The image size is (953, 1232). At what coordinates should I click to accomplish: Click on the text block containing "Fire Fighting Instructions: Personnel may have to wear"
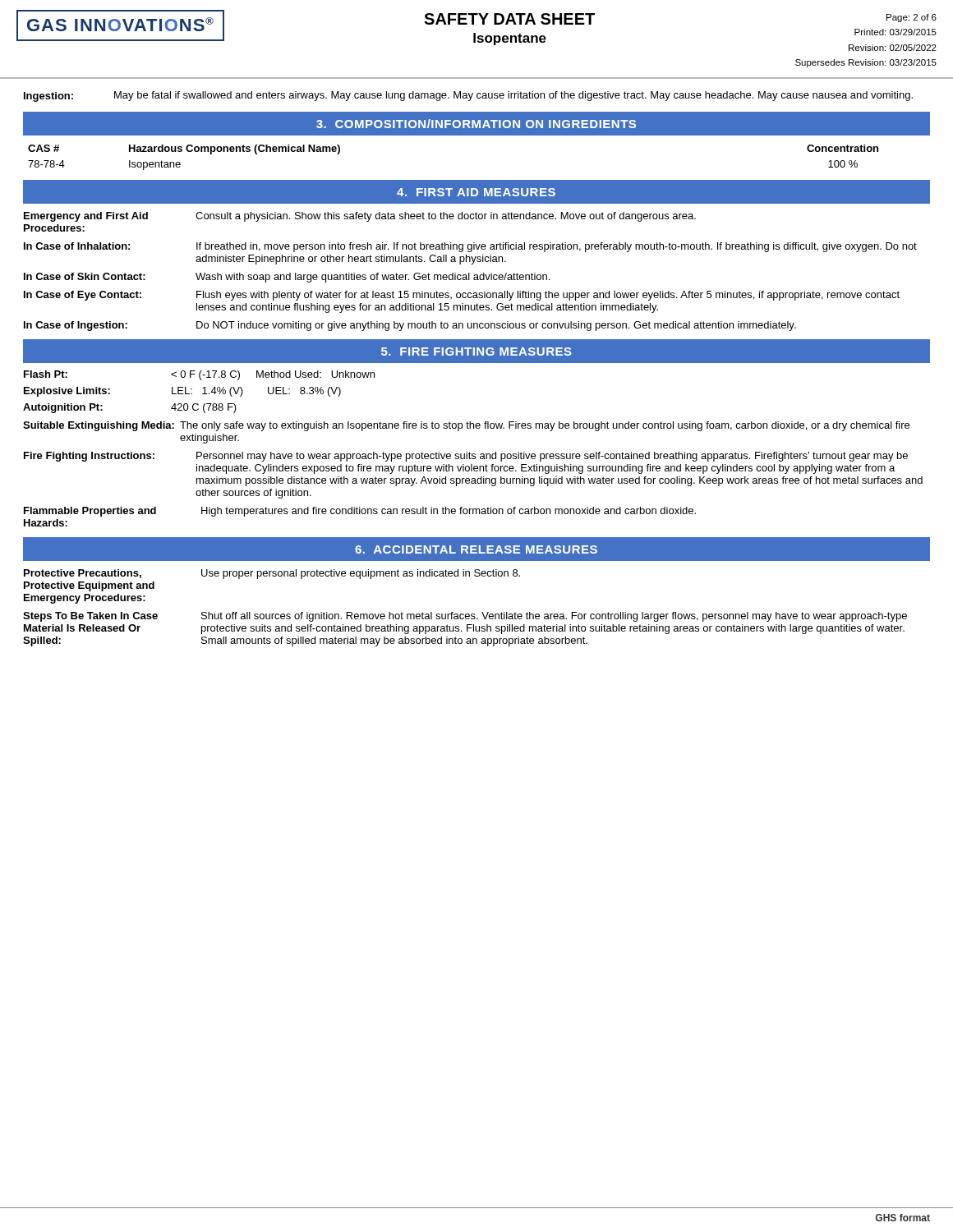point(476,474)
